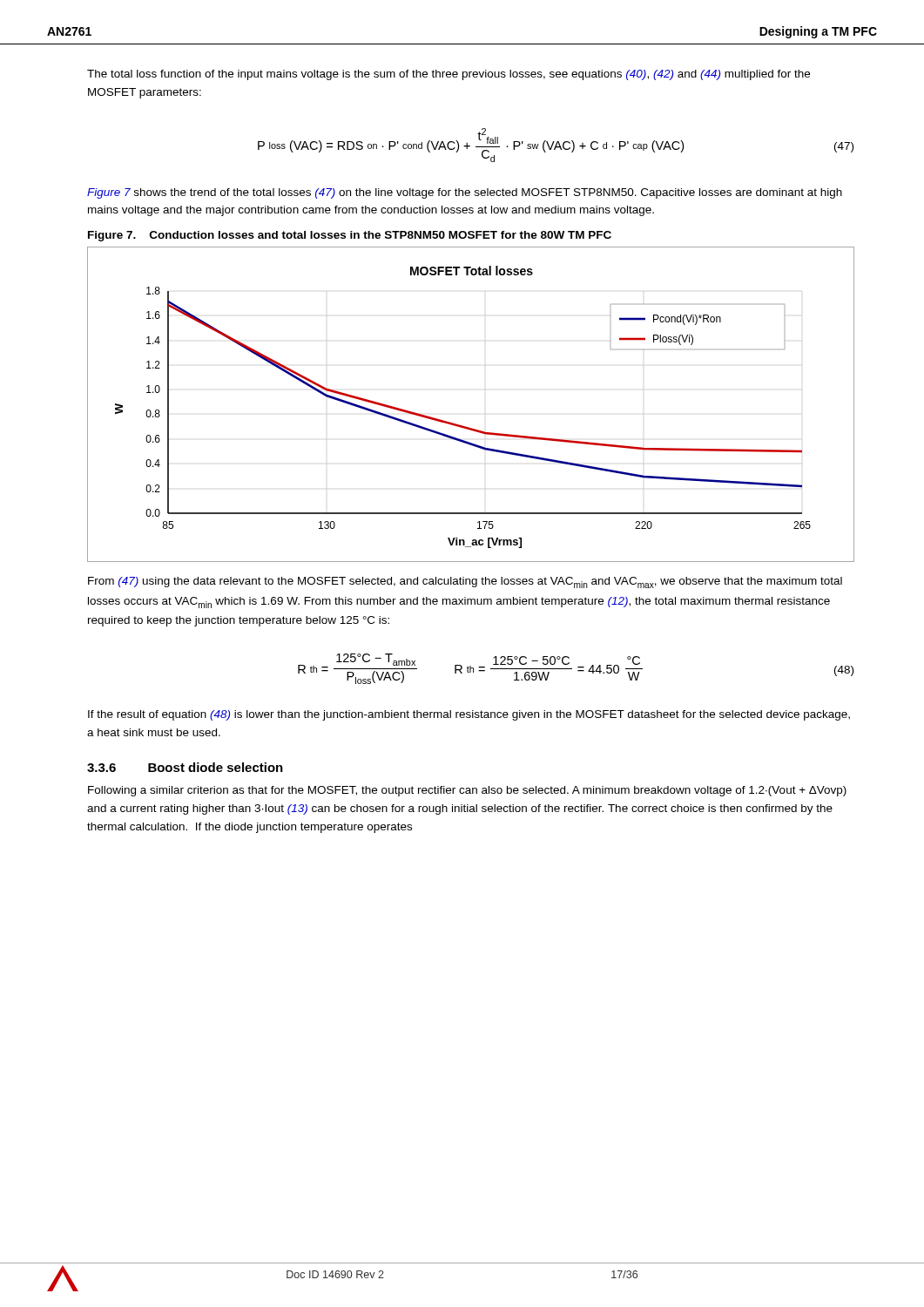The image size is (924, 1307).
Task: Navigate to the region starting "Ploss(VAC) = RDSon · P'cond(VAC)"
Action: click(556, 145)
